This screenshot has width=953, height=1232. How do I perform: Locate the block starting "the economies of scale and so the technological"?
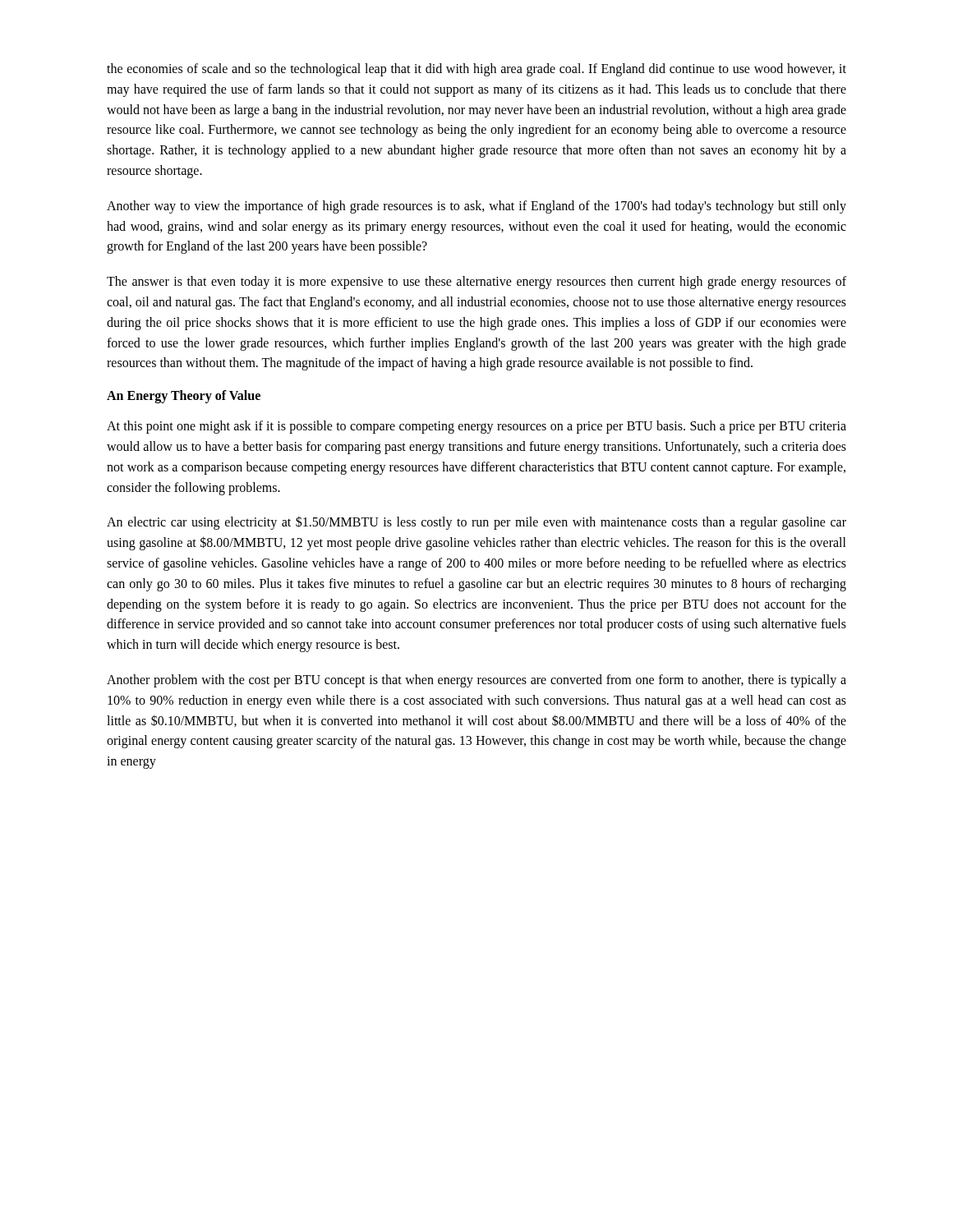(476, 120)
